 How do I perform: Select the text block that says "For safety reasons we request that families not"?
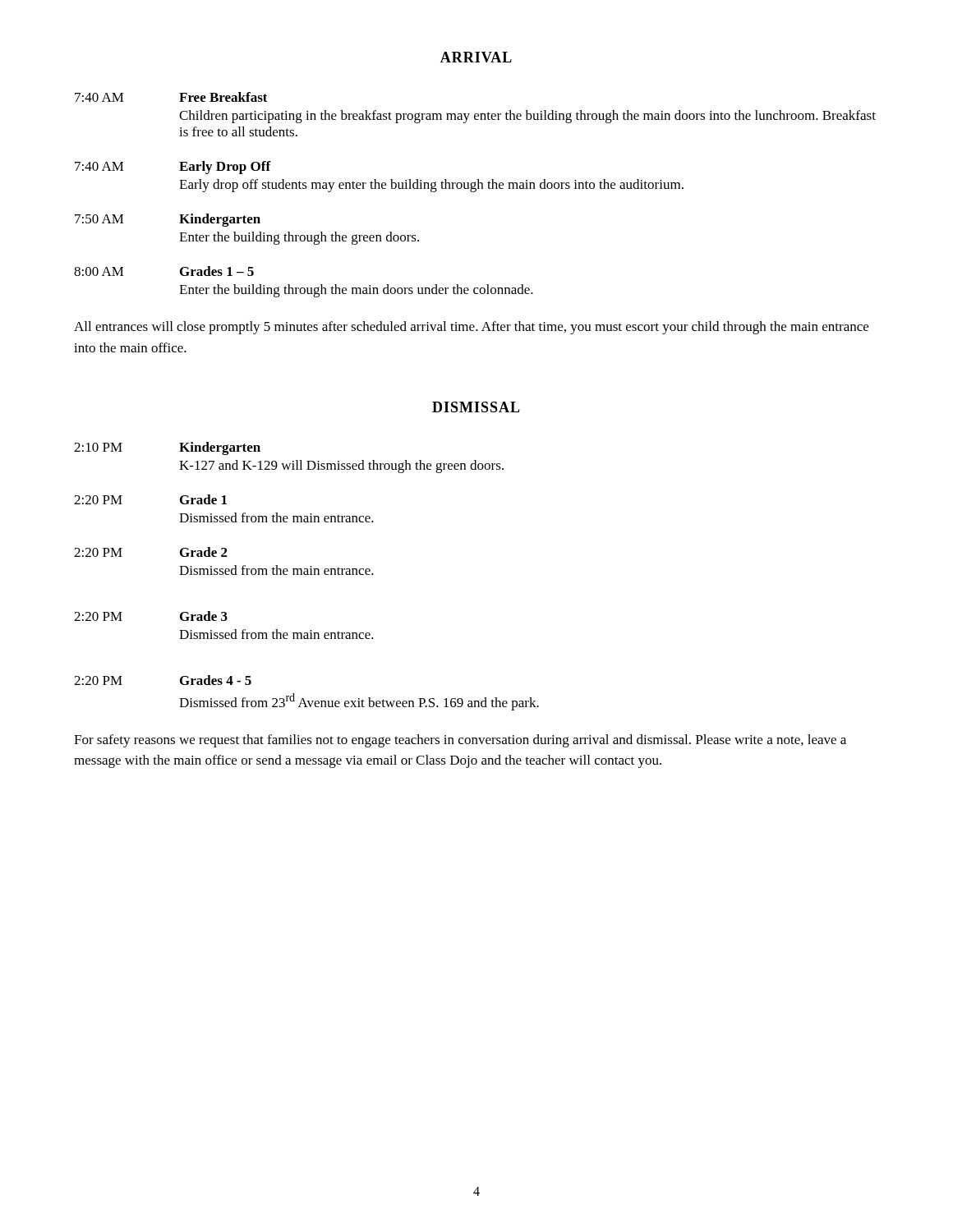pyautogui.click(x=460, y=750)
